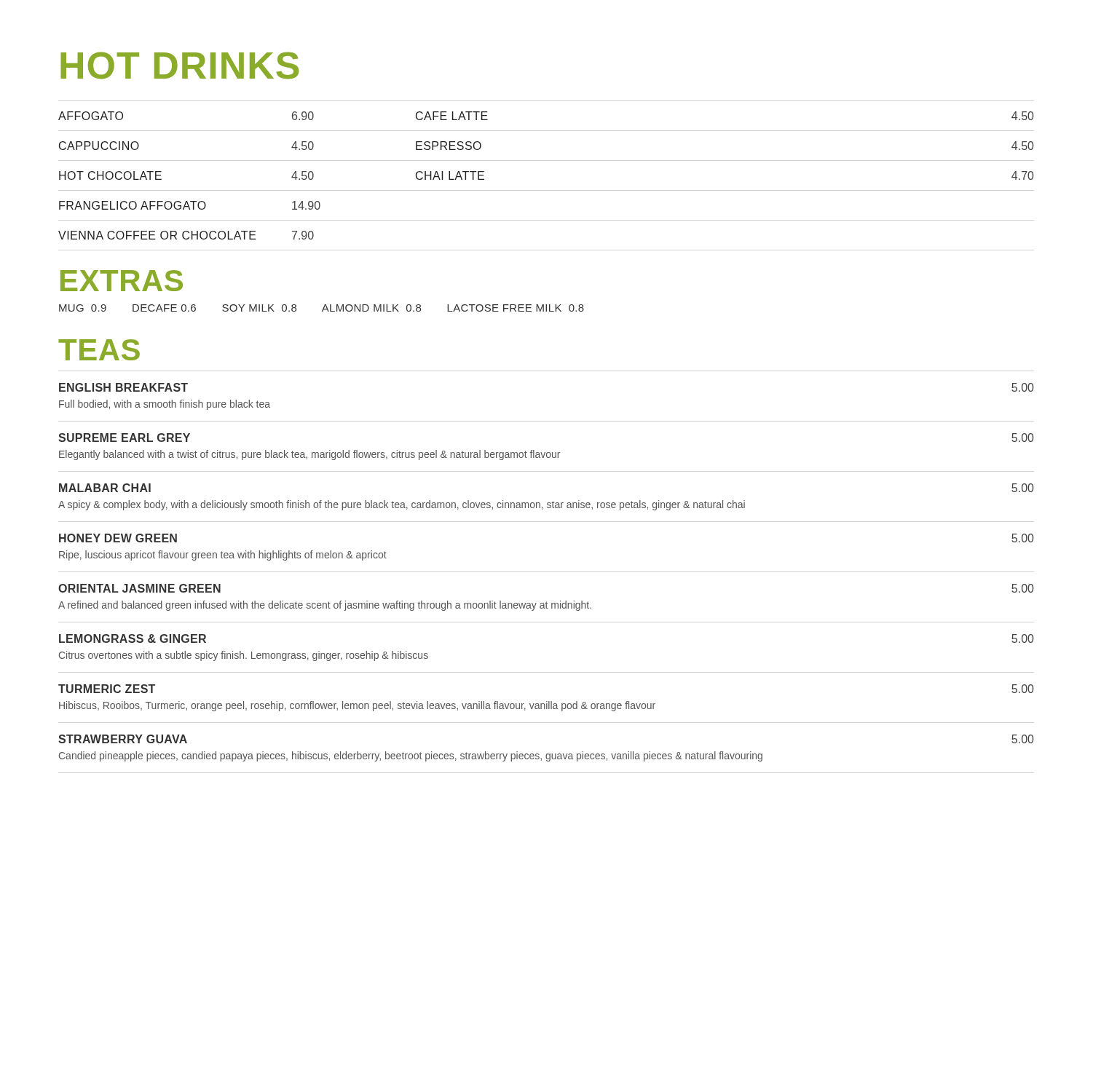Viewport: 1093px width, 1092px height.
Task: Find the block on this page that starts "ORIENTAL JASMINE GREEN"
Action: [x=546, y=598]
